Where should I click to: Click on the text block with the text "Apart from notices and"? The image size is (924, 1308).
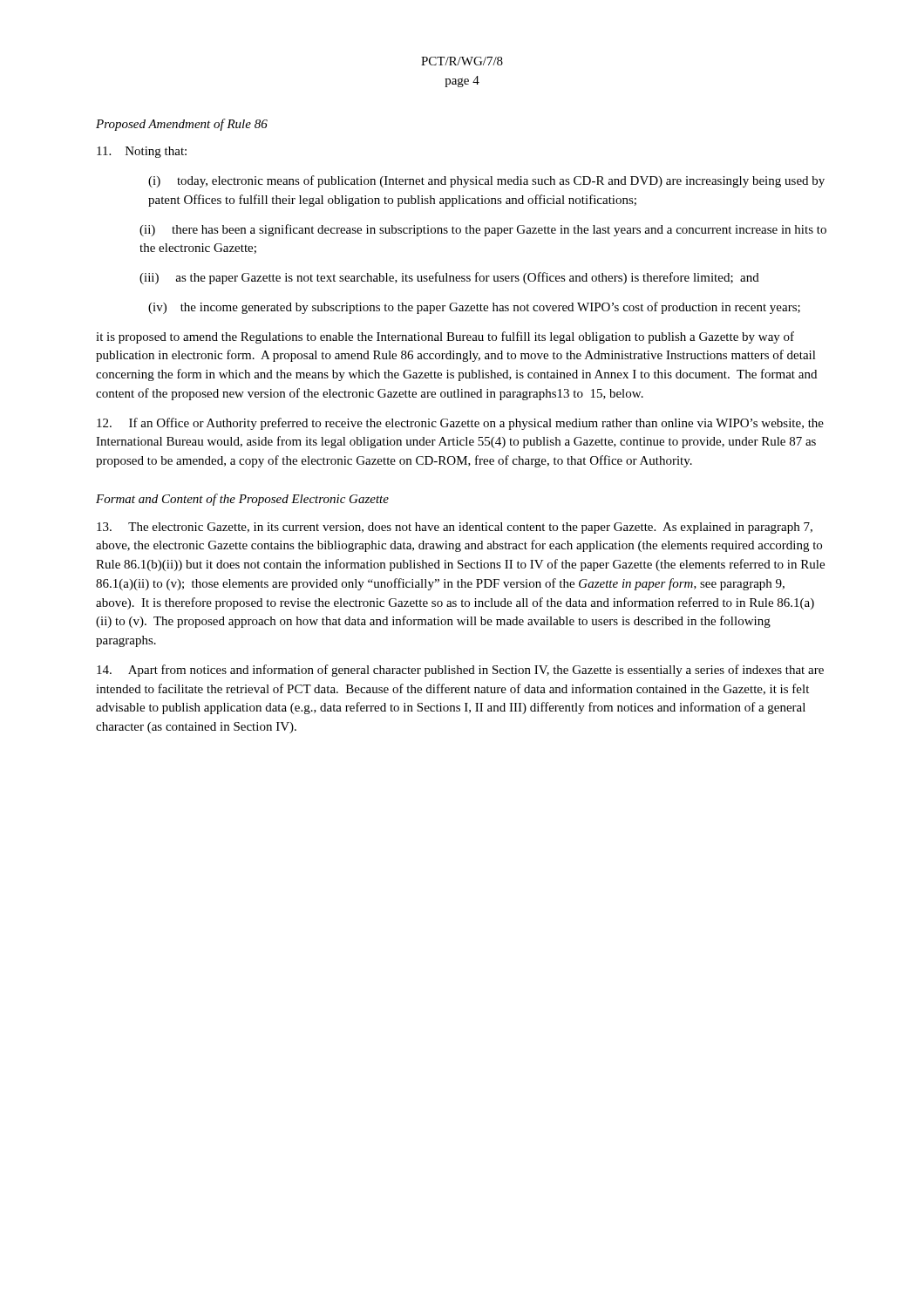(x=460, y=698)
